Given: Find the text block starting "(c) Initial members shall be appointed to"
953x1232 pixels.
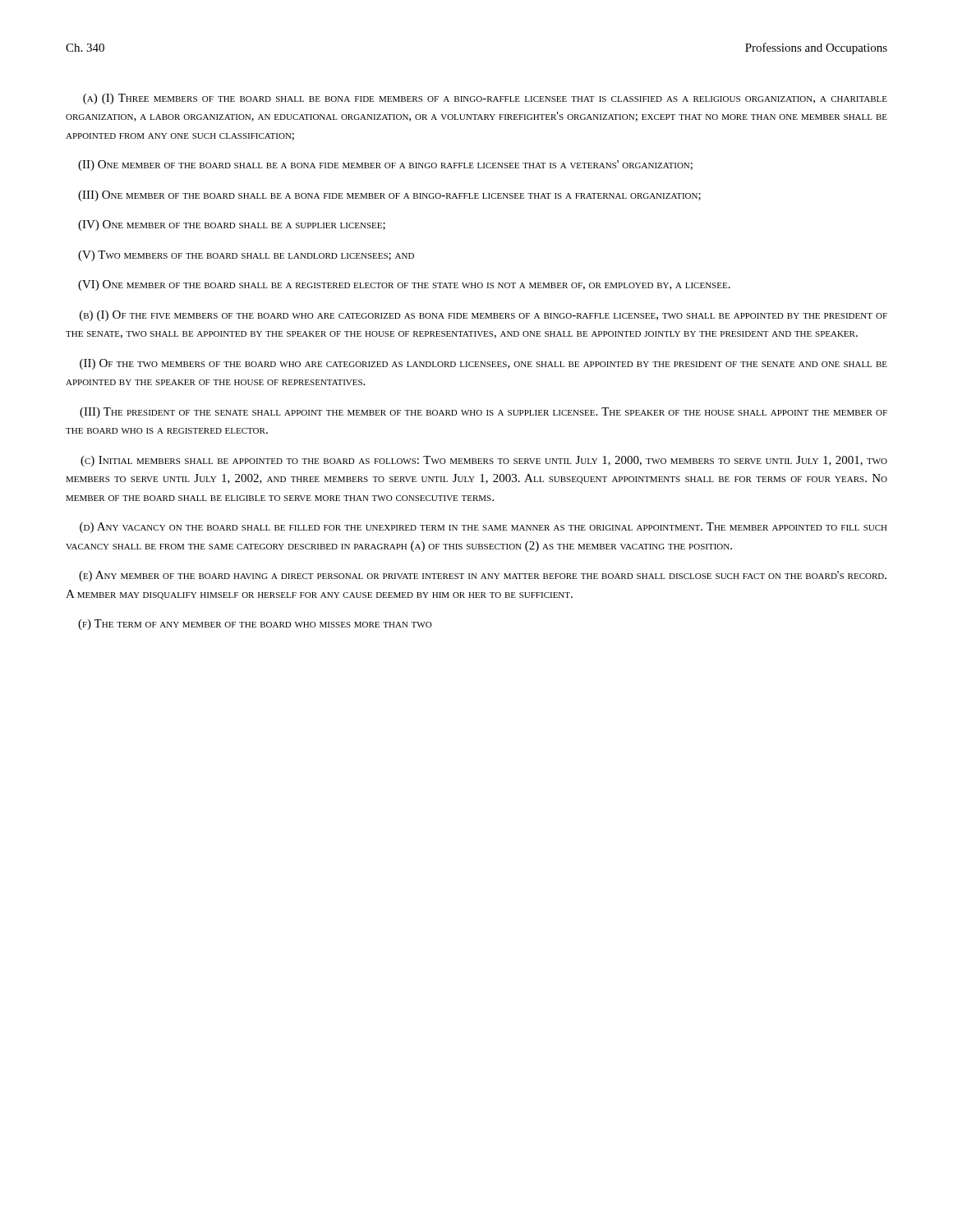Looking at the screenshot, I should point(476,478).
